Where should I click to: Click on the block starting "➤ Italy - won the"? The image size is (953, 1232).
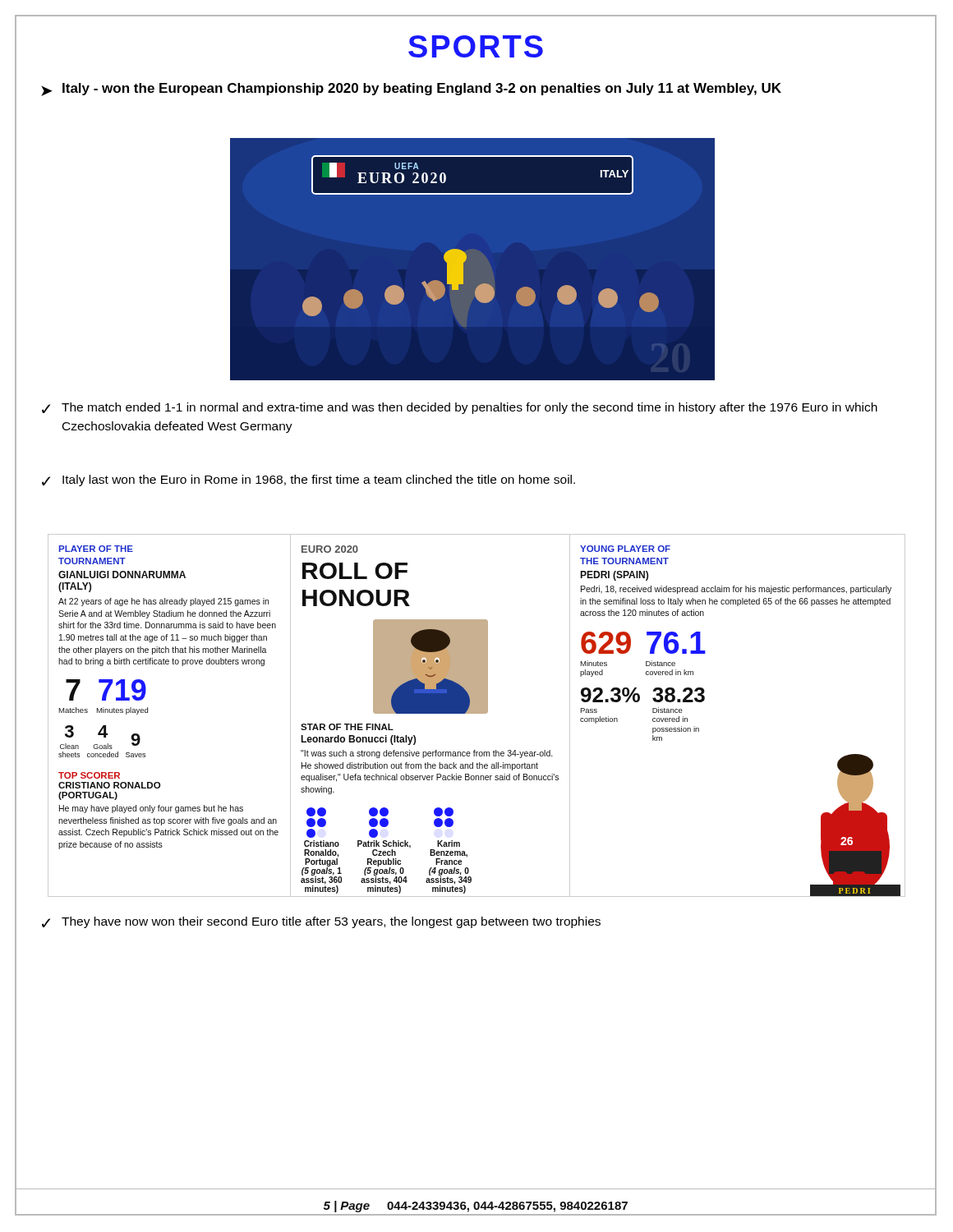410,90
